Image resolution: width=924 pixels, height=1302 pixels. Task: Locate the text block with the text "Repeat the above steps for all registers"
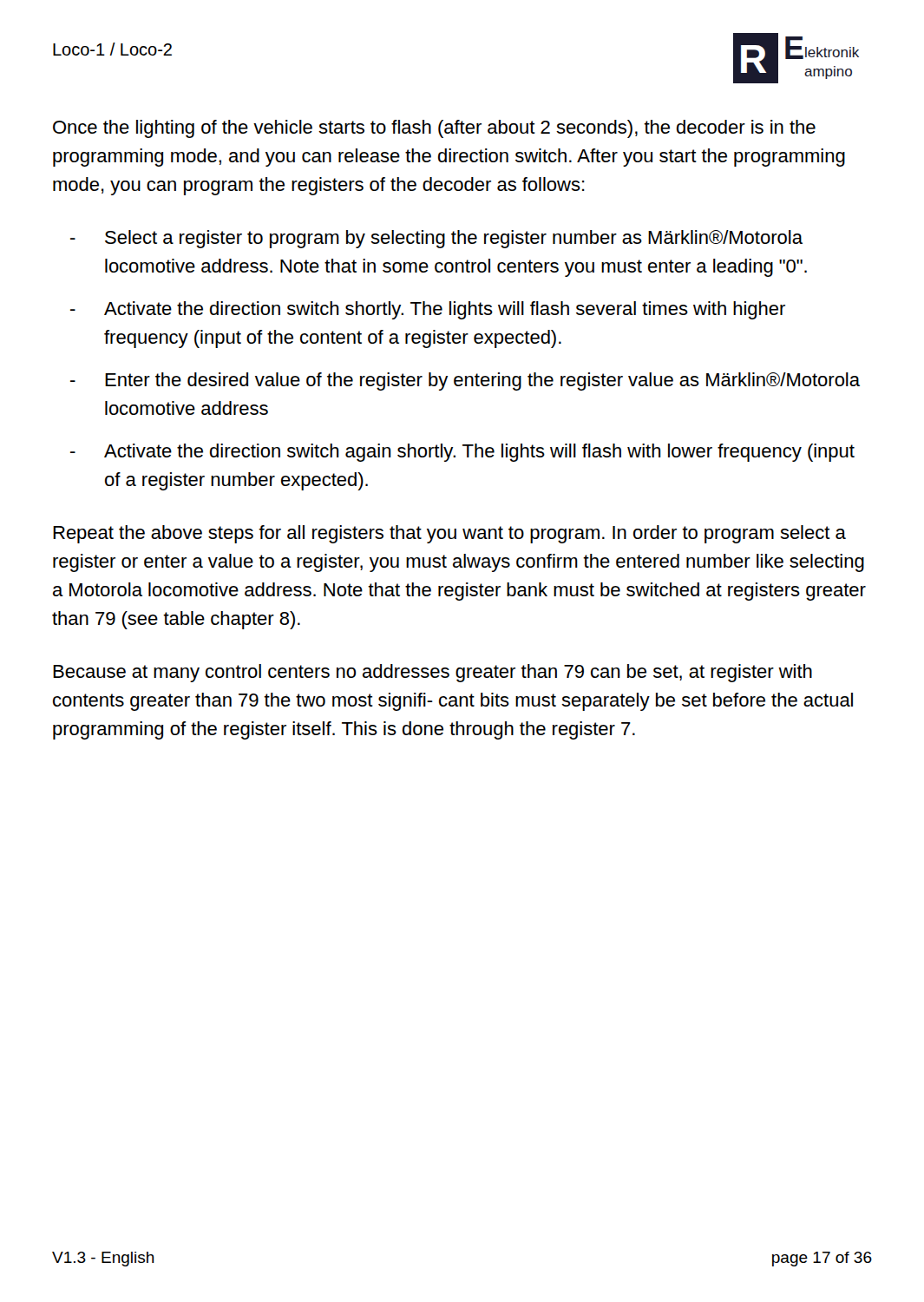coord(459,575)
